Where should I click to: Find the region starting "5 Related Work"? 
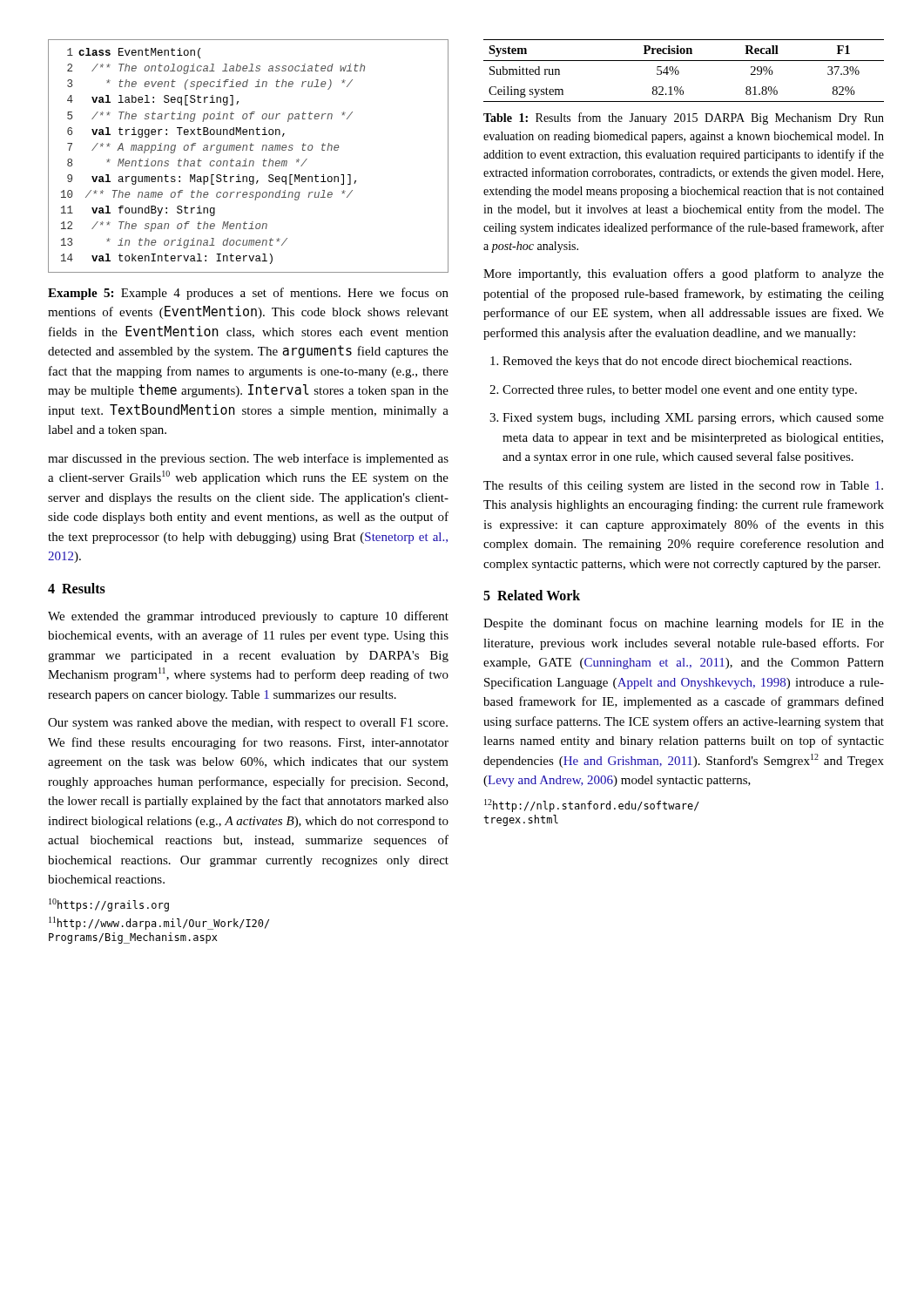click(x=532, y=595)
